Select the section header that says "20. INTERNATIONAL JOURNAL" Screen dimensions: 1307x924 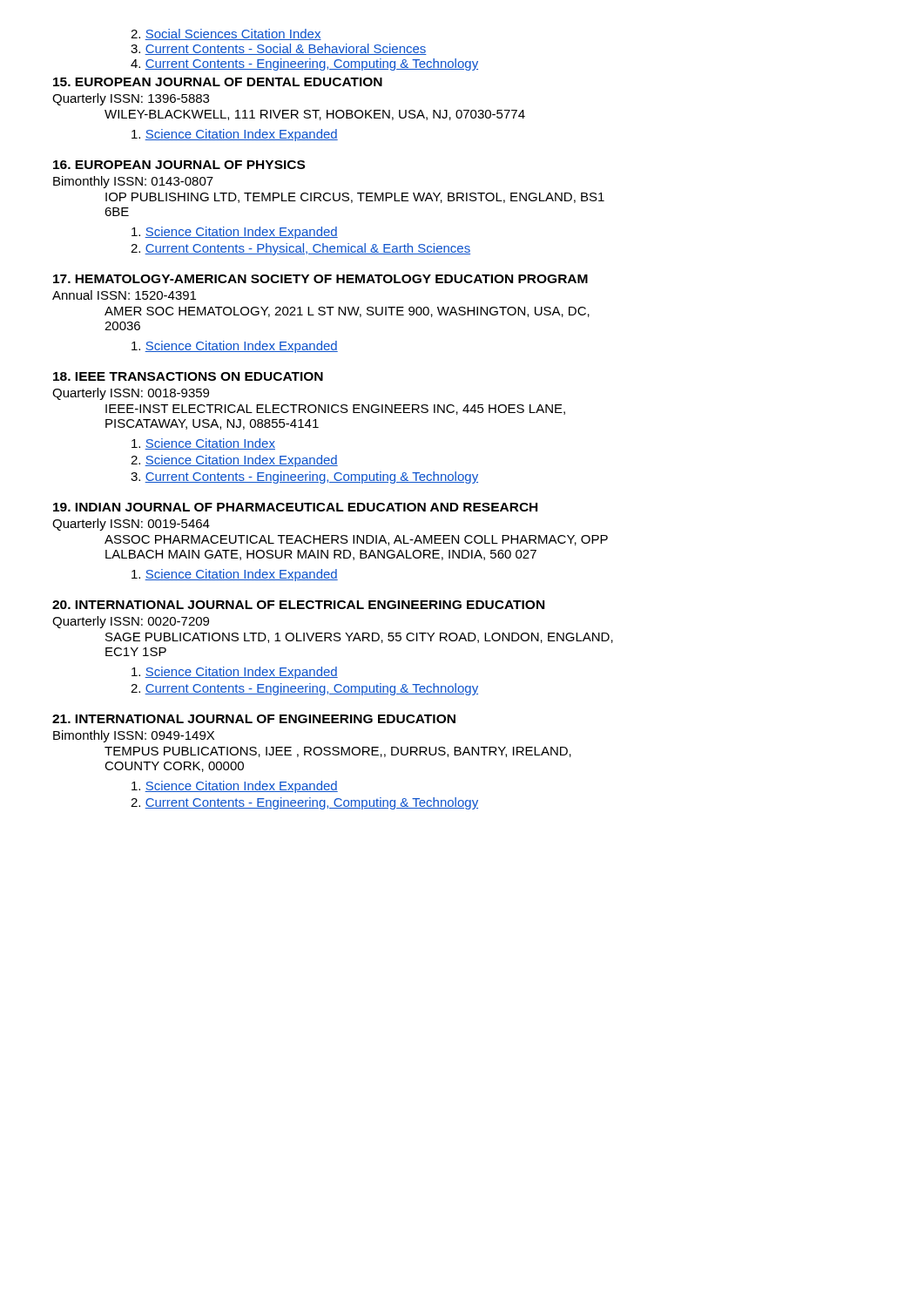tap(299, 604)
